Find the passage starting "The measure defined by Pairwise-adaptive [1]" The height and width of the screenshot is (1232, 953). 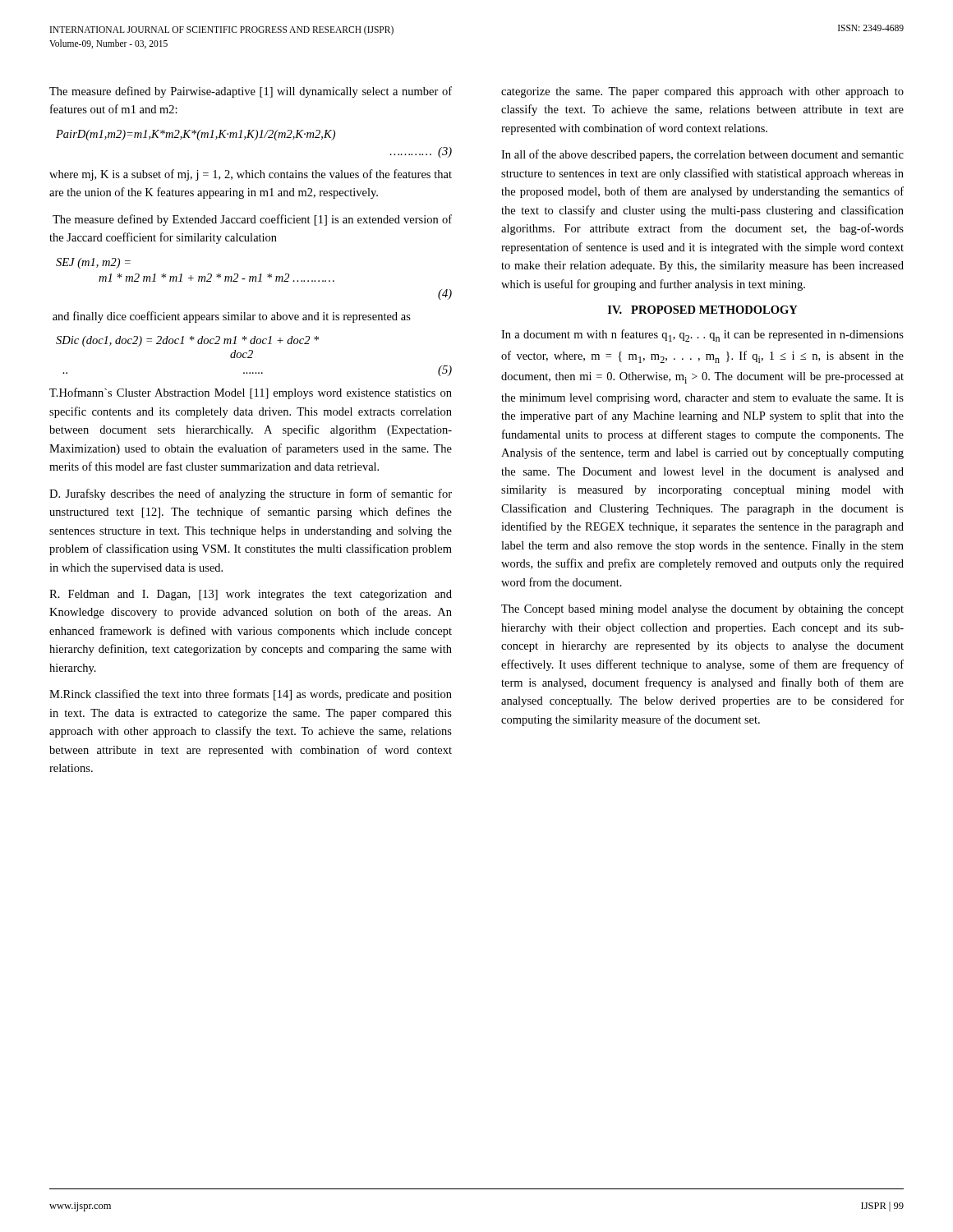pos(251,100)
